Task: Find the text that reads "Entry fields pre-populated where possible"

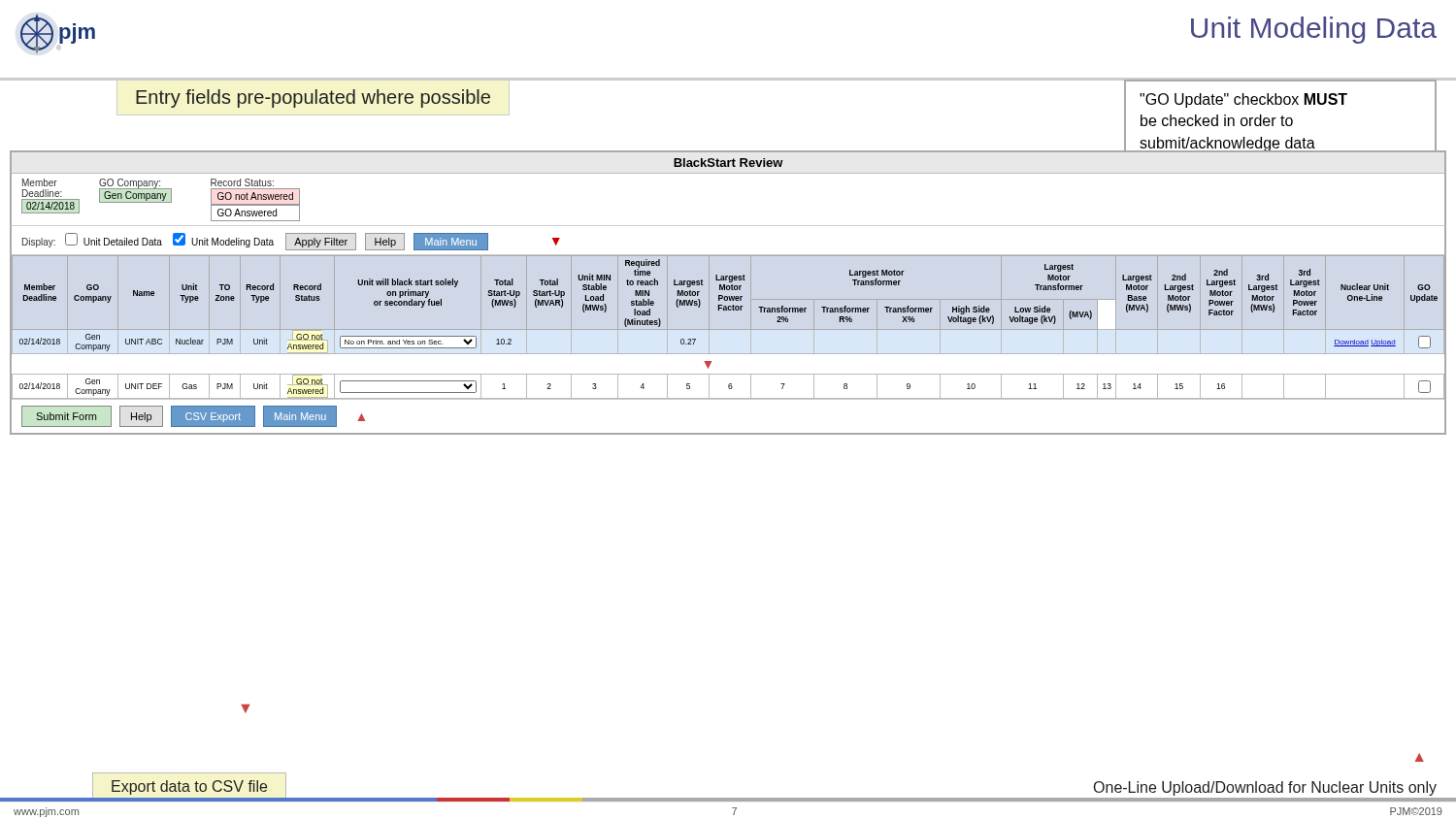Action: point(313,97)
